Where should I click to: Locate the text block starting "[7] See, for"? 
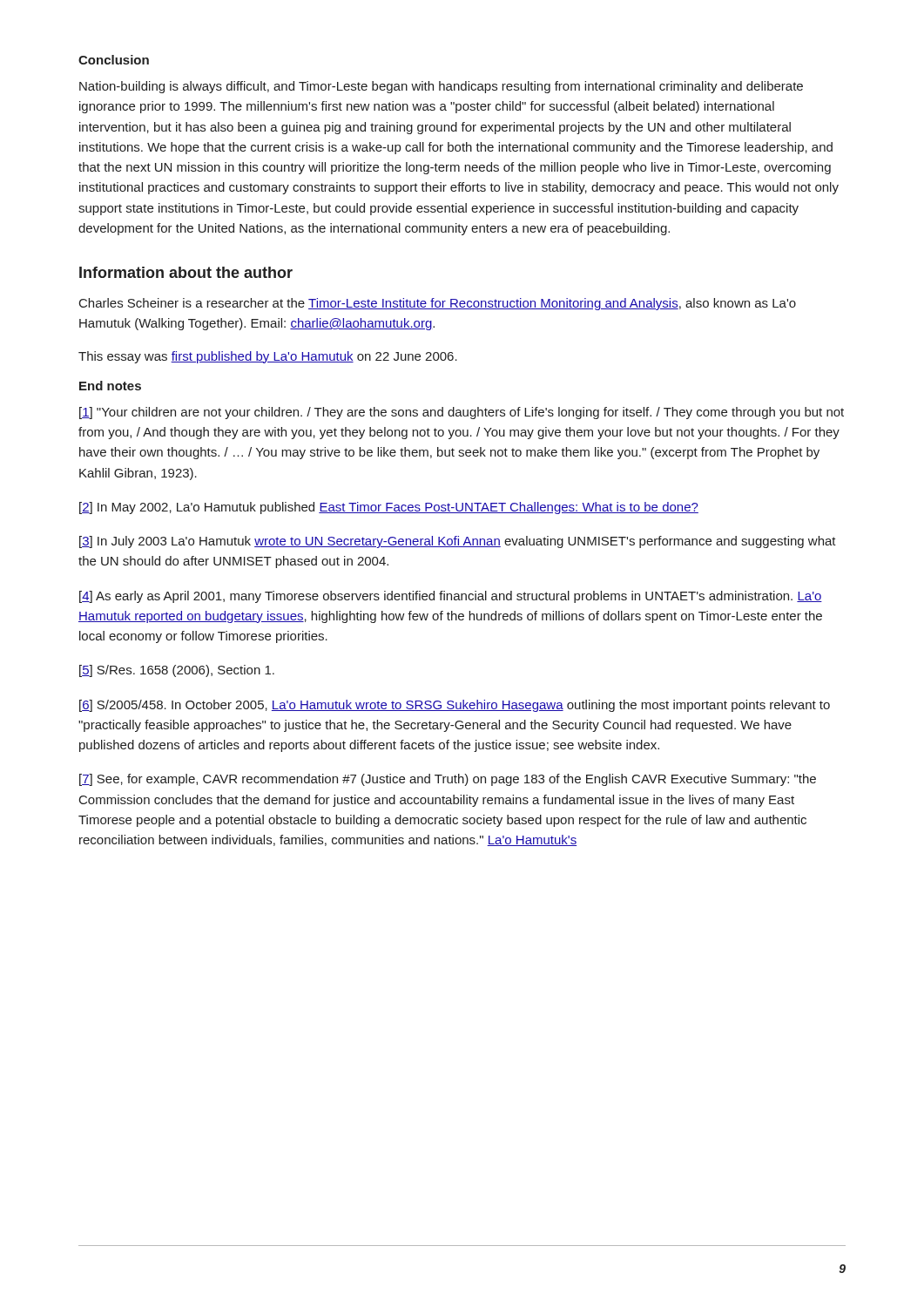pos(447,809)
